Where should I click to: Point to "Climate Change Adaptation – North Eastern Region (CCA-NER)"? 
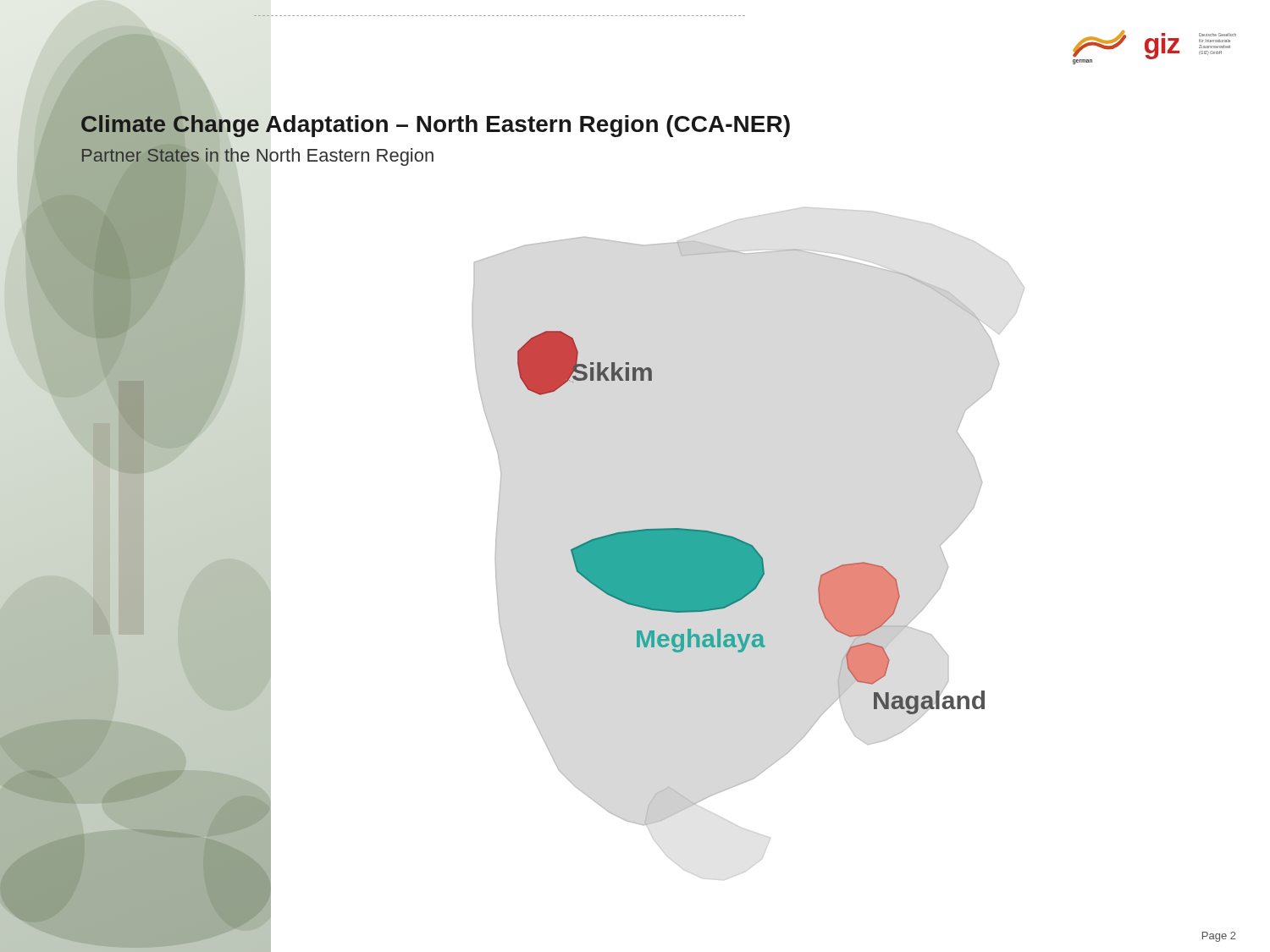436,124
